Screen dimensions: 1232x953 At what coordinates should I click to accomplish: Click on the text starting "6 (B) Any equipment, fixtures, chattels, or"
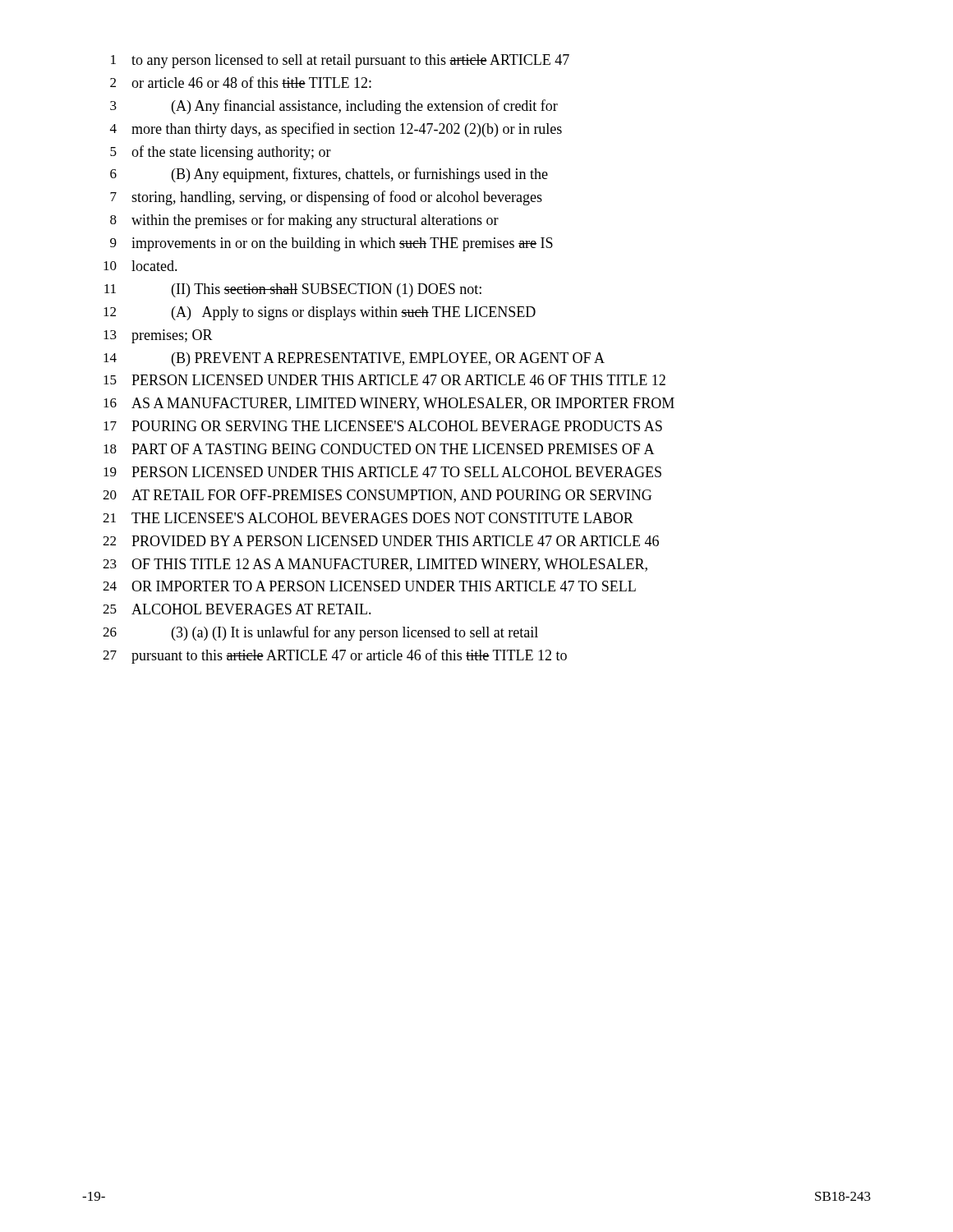(x=476, y=175)
